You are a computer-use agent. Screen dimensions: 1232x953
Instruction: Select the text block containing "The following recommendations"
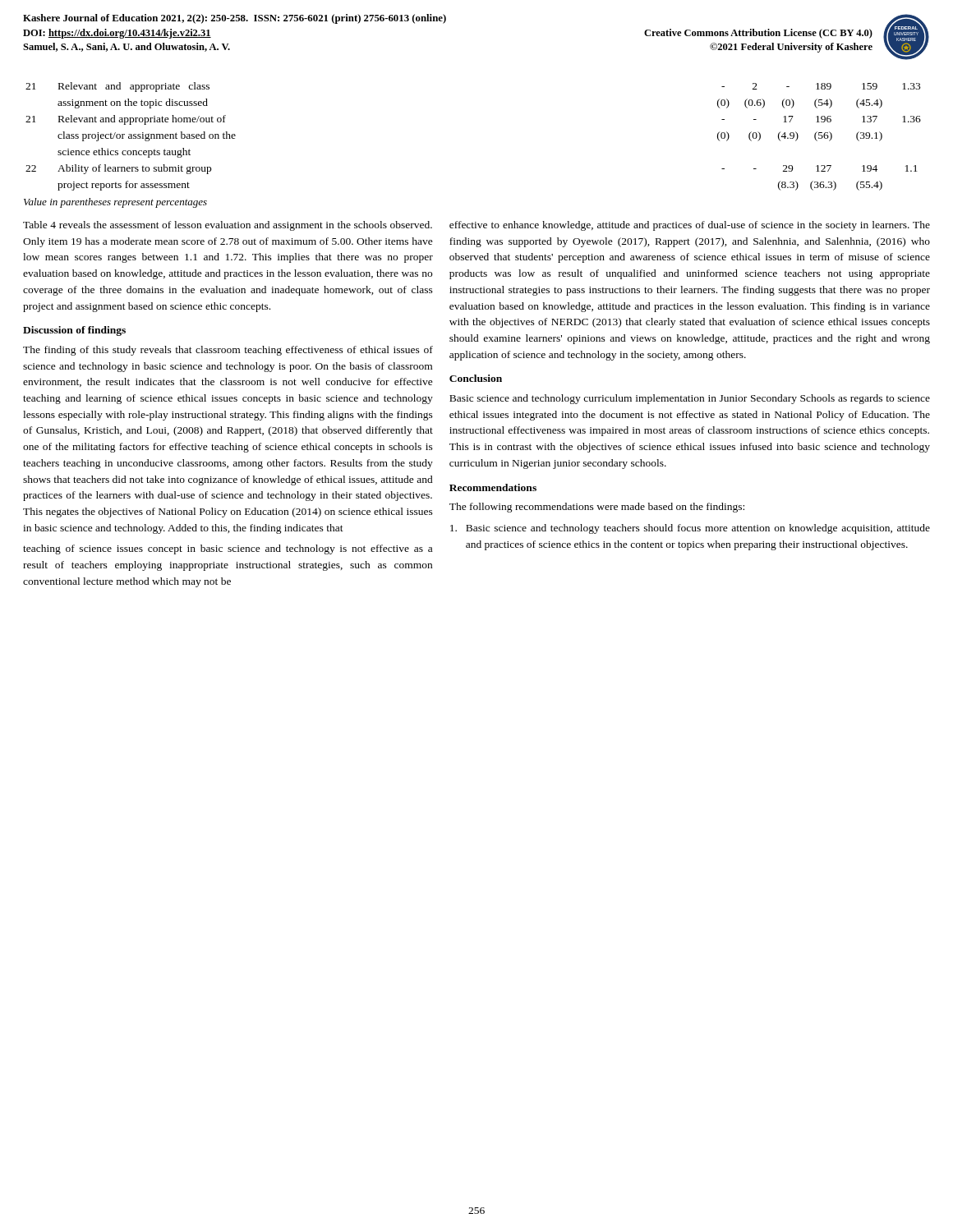690,507
